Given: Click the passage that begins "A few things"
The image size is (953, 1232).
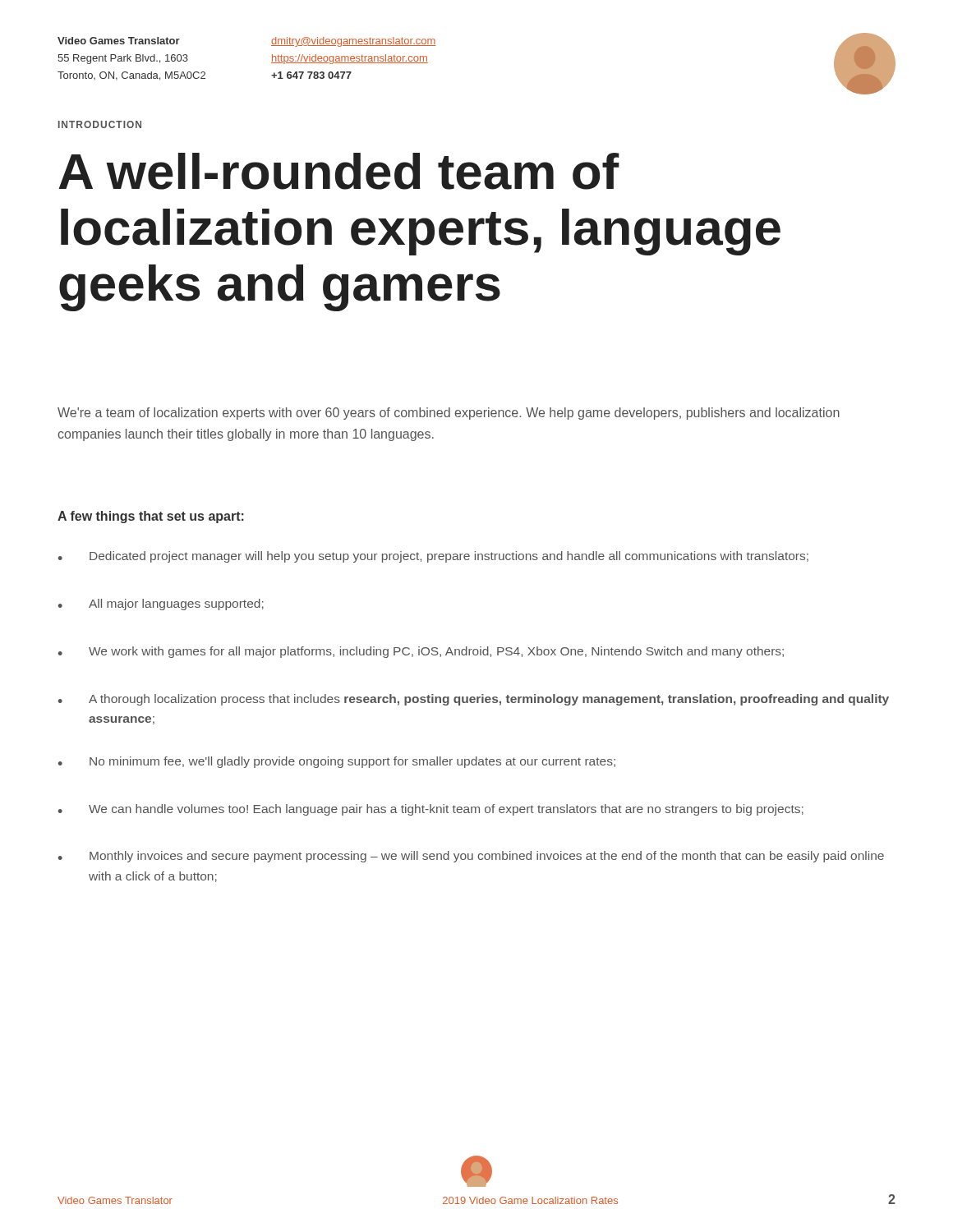Looking at the screenshot, I should click(x=151, y=516).
